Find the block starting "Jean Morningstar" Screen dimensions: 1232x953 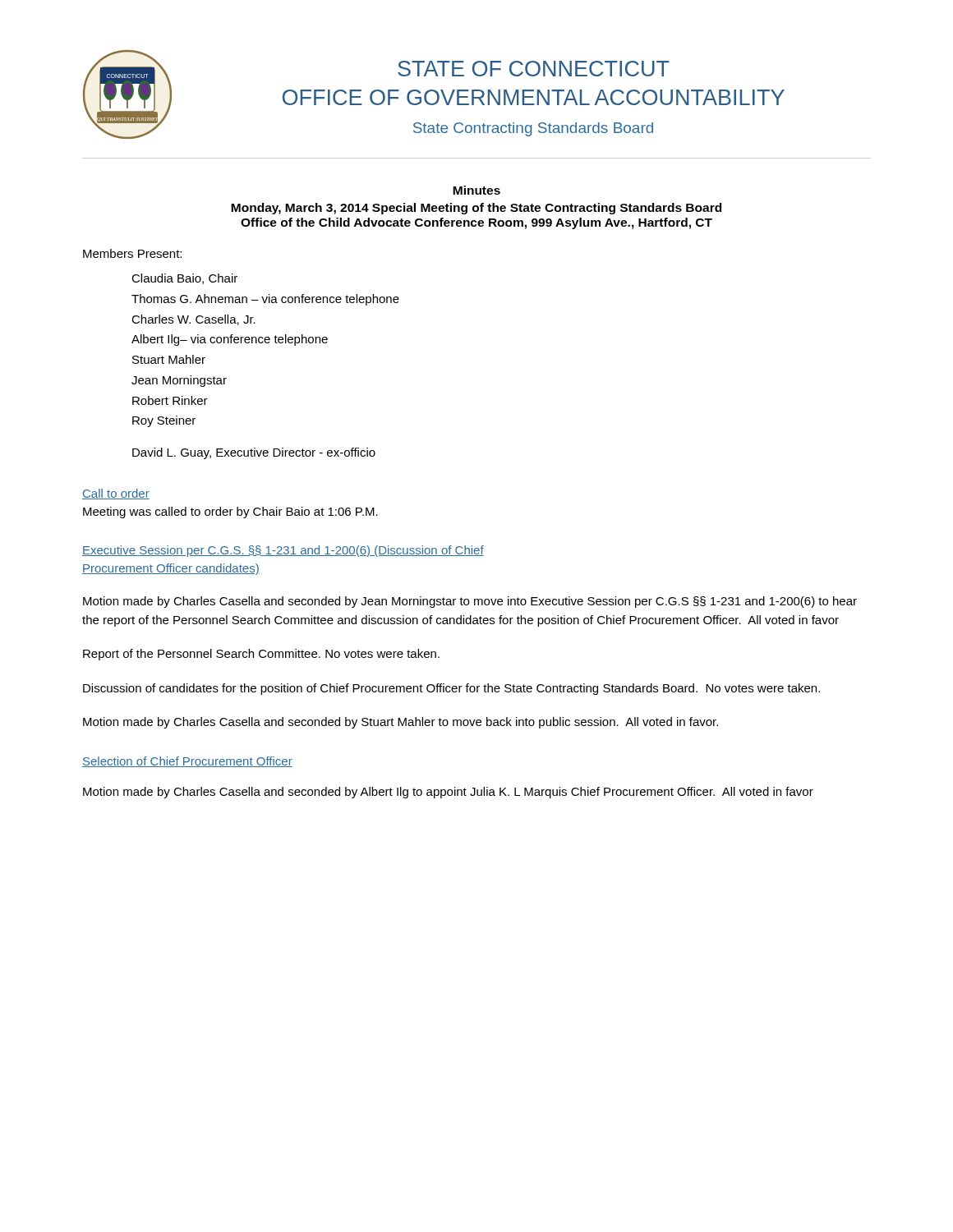click(179, 380)
